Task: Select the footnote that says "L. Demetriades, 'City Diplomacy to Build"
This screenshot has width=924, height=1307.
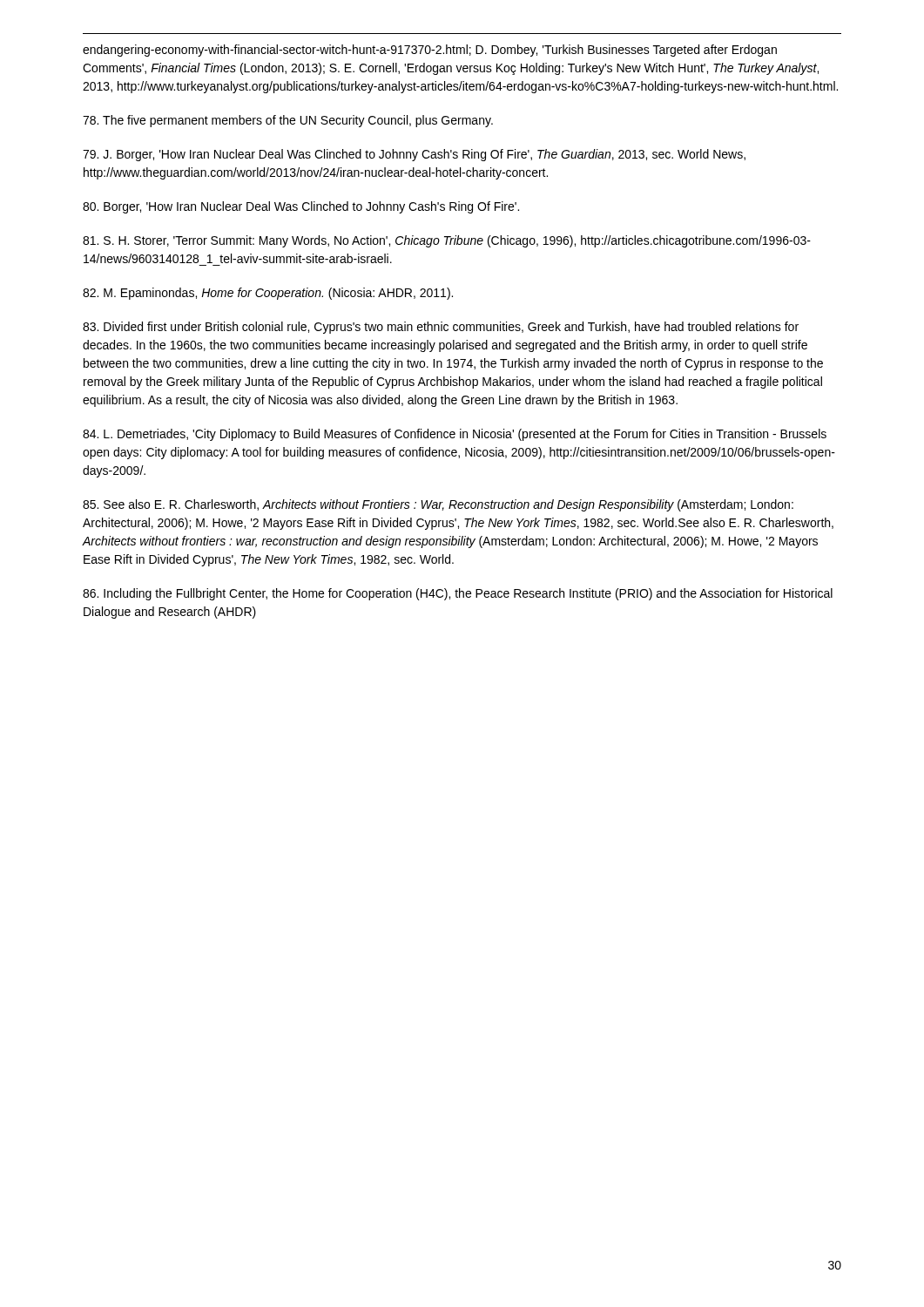Action: point(459,452)
